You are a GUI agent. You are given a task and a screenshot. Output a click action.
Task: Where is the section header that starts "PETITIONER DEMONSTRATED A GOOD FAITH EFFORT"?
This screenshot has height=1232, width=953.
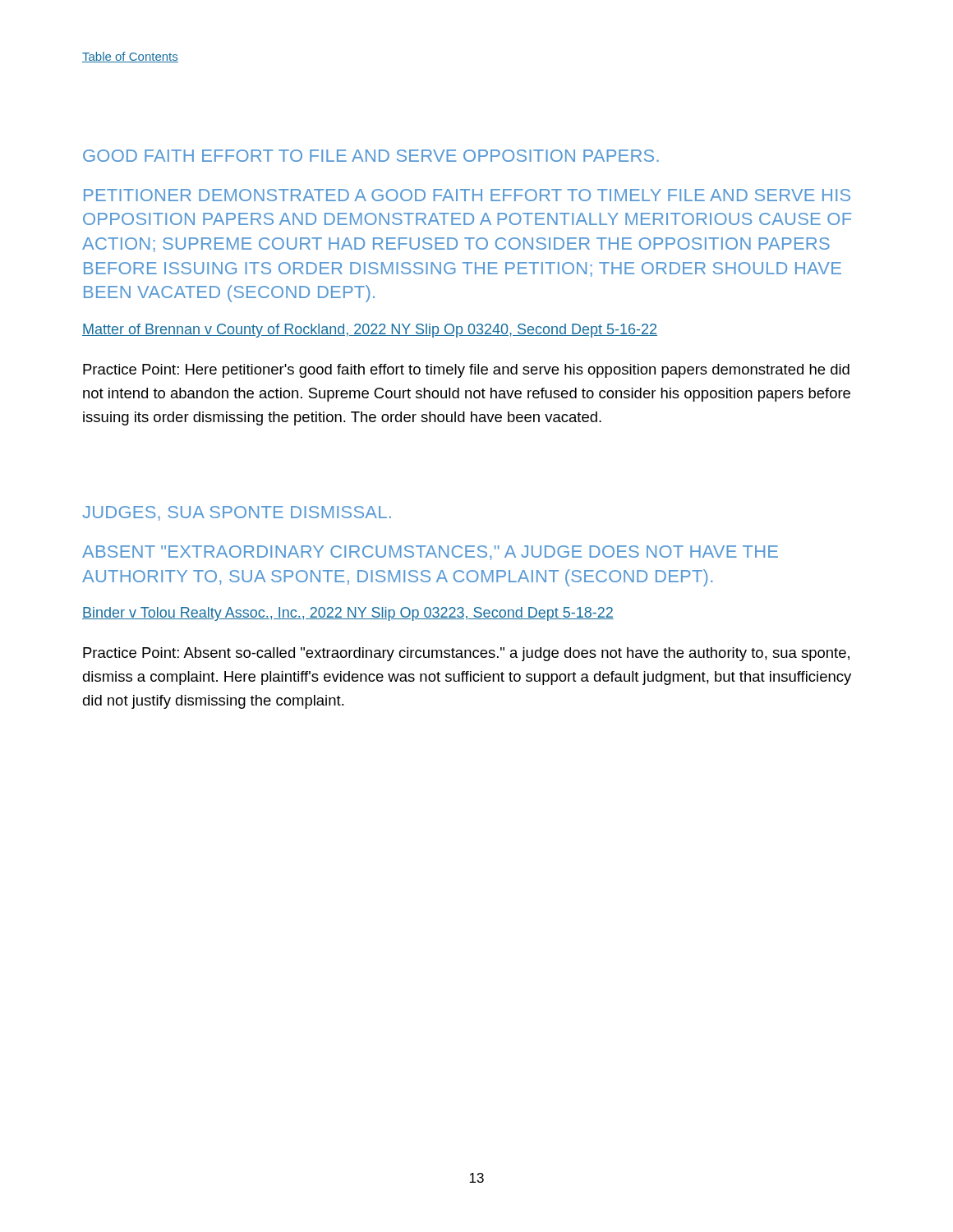pyautogui.click(x=476, y=244)
